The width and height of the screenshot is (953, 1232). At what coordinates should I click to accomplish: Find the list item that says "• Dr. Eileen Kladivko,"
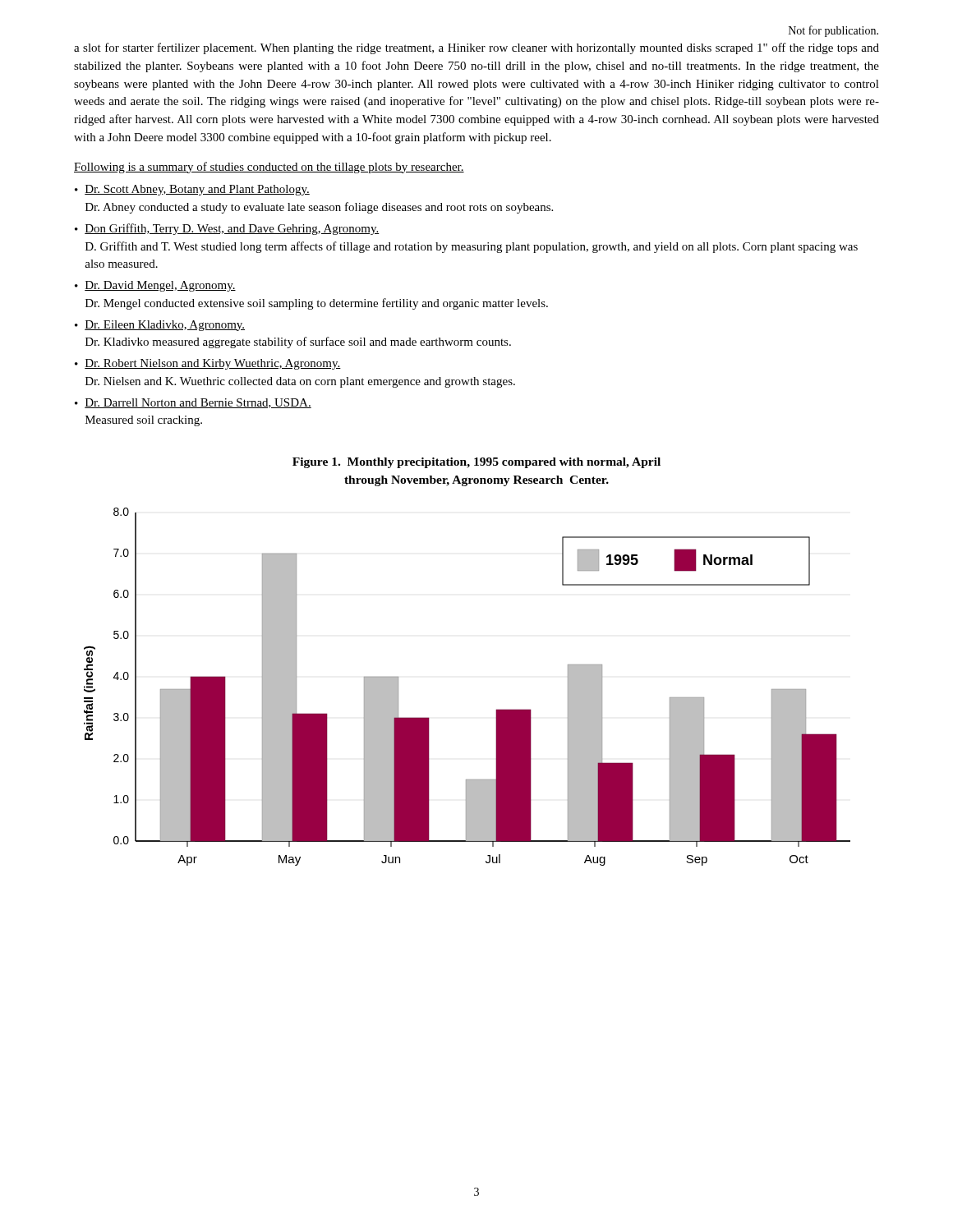click(x=476, y=334)
